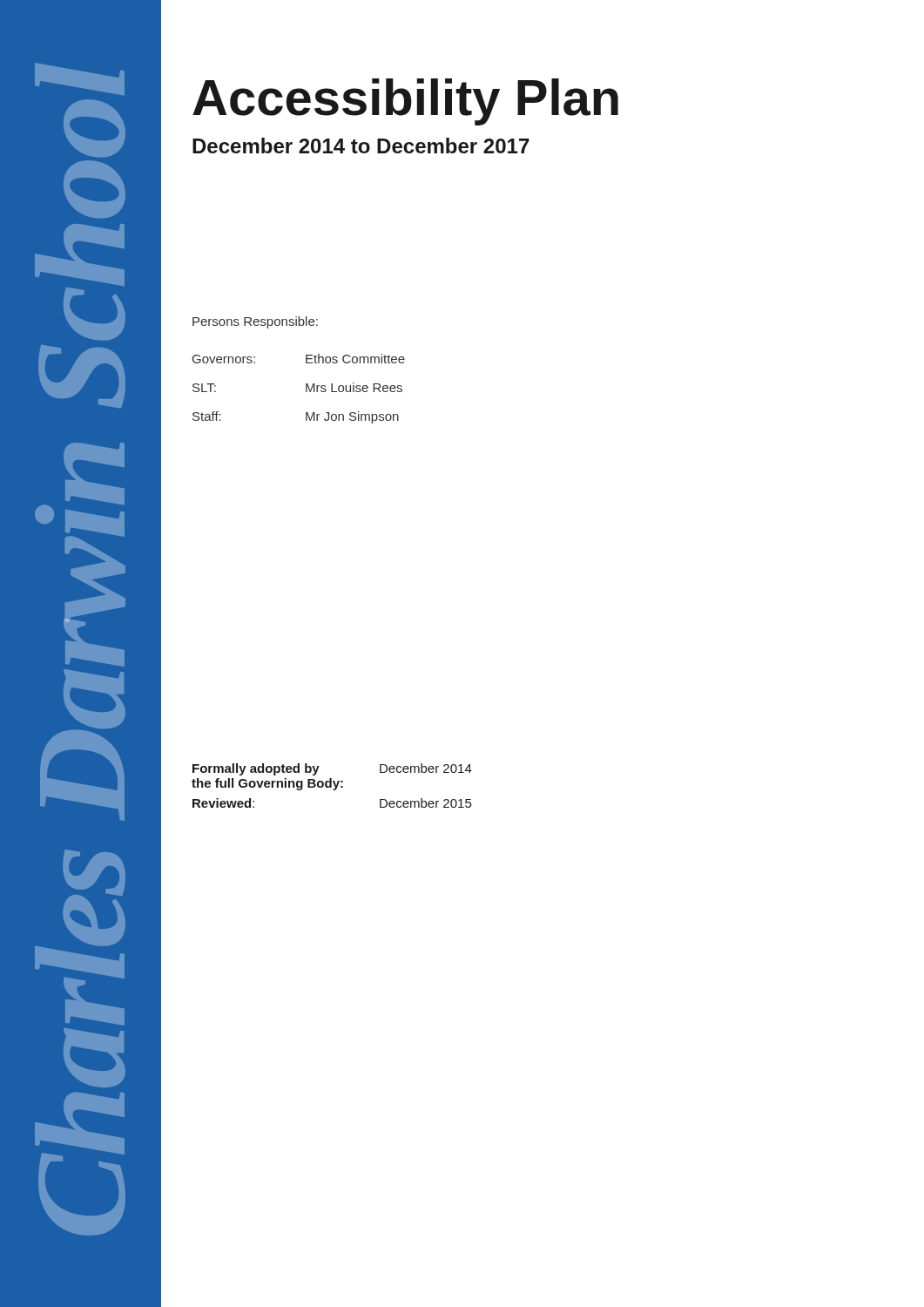Viewport: 924px width, 1307px height.
Task: Locate the block starting "Accessibility Plan December 2014 to December 2017"
Action: point(531,114)
